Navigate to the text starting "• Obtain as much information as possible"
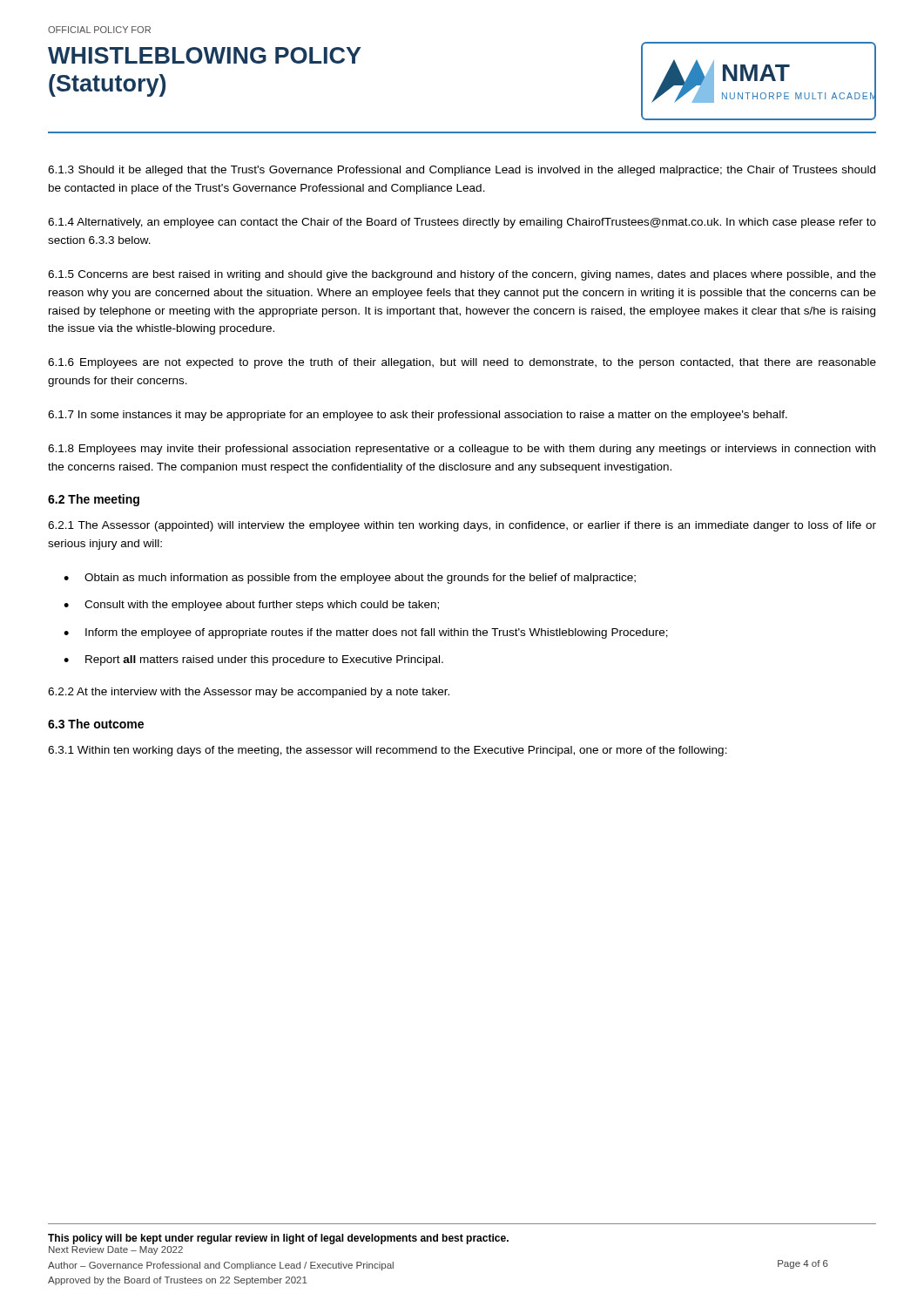The height and width of the screenshot is (1307, 924). point(470,579)
